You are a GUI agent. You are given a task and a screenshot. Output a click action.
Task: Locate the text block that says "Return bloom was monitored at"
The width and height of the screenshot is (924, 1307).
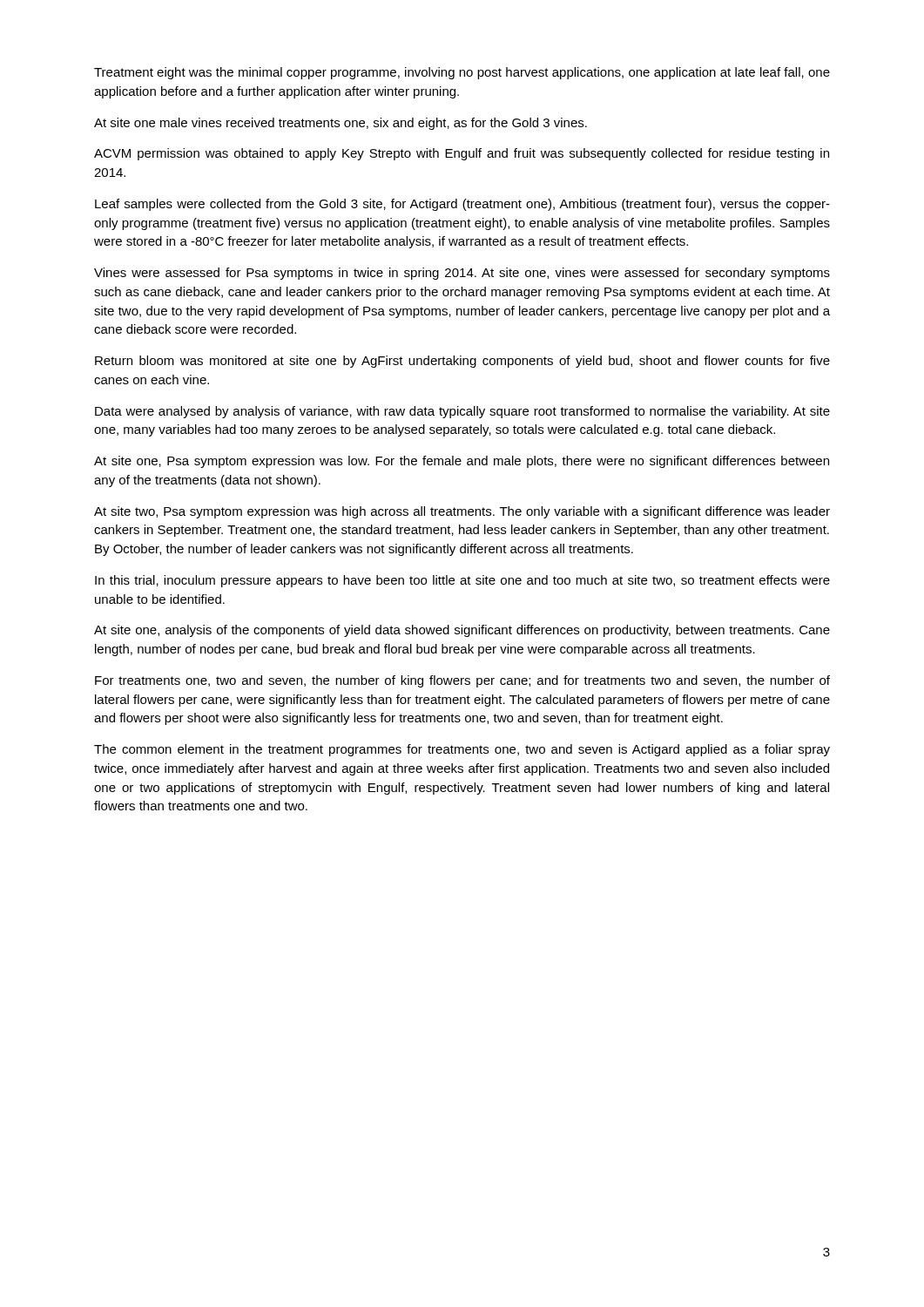pos(462,370)
